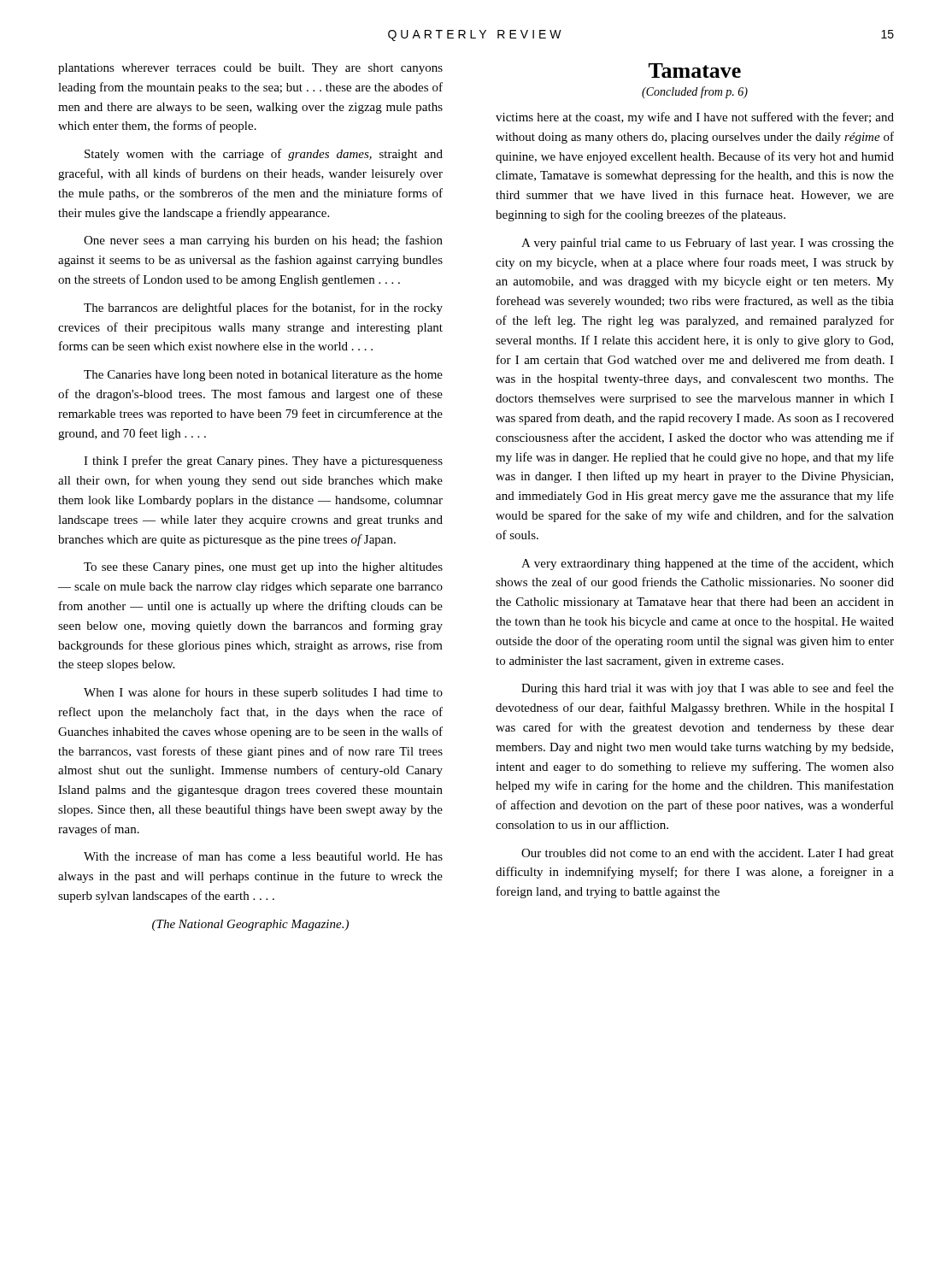
Task: Locate the caption that says "(Concluded from p. 6)"
Action: coord(695,92)
